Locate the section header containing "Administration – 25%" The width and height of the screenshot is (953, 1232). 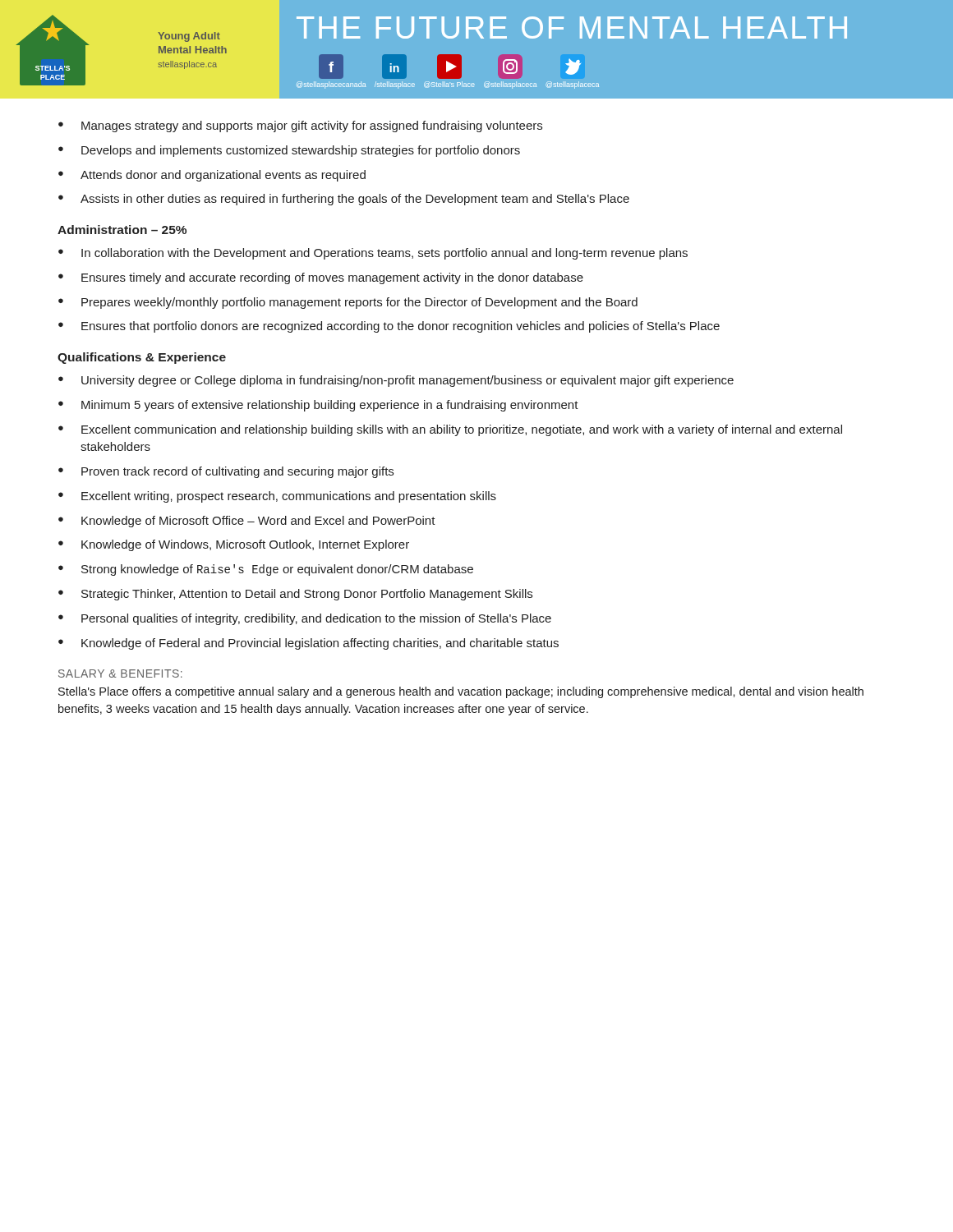pyautogui.click(x=122, y=230)
